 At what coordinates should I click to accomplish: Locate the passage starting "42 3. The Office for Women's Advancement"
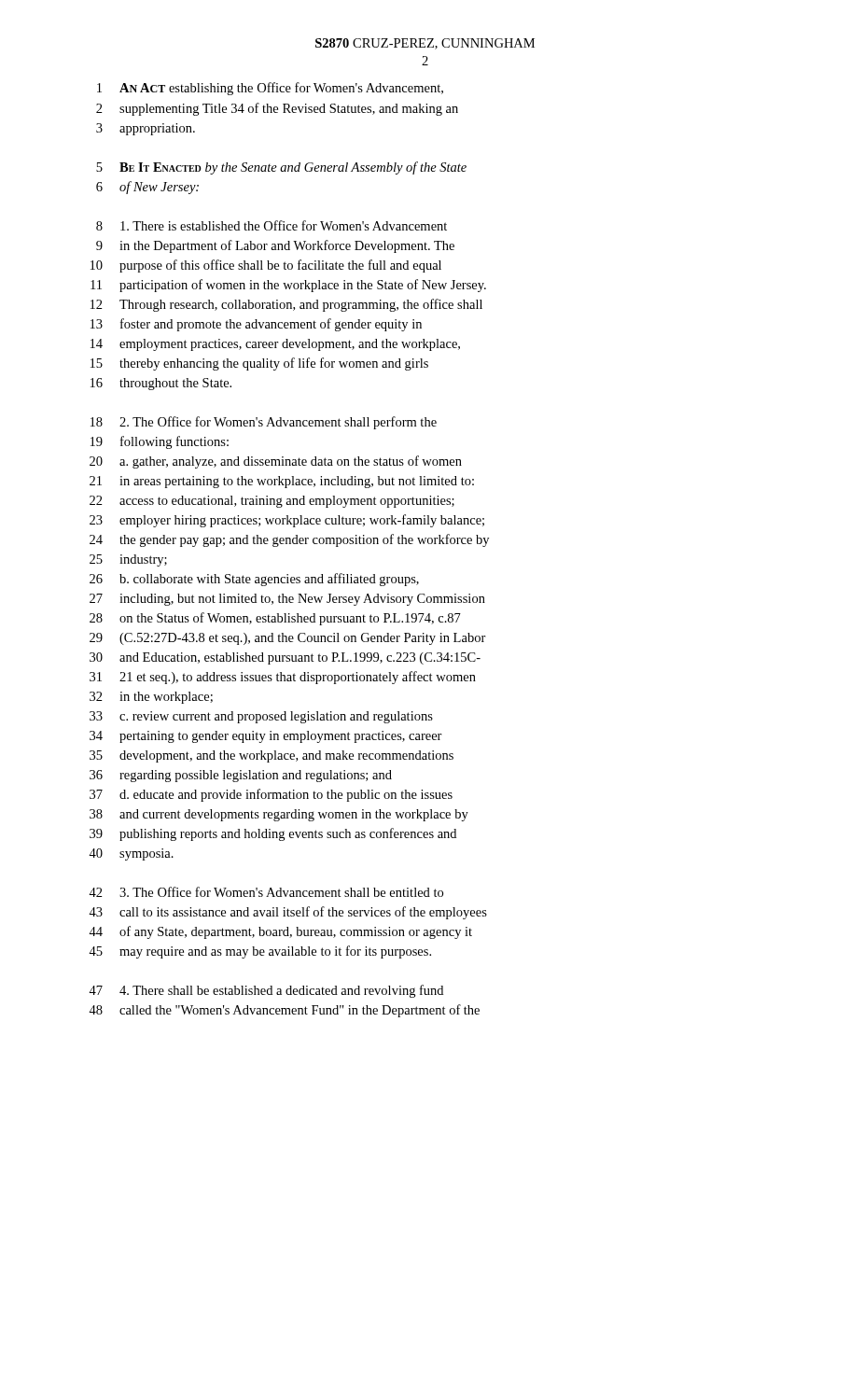point(430,932)
